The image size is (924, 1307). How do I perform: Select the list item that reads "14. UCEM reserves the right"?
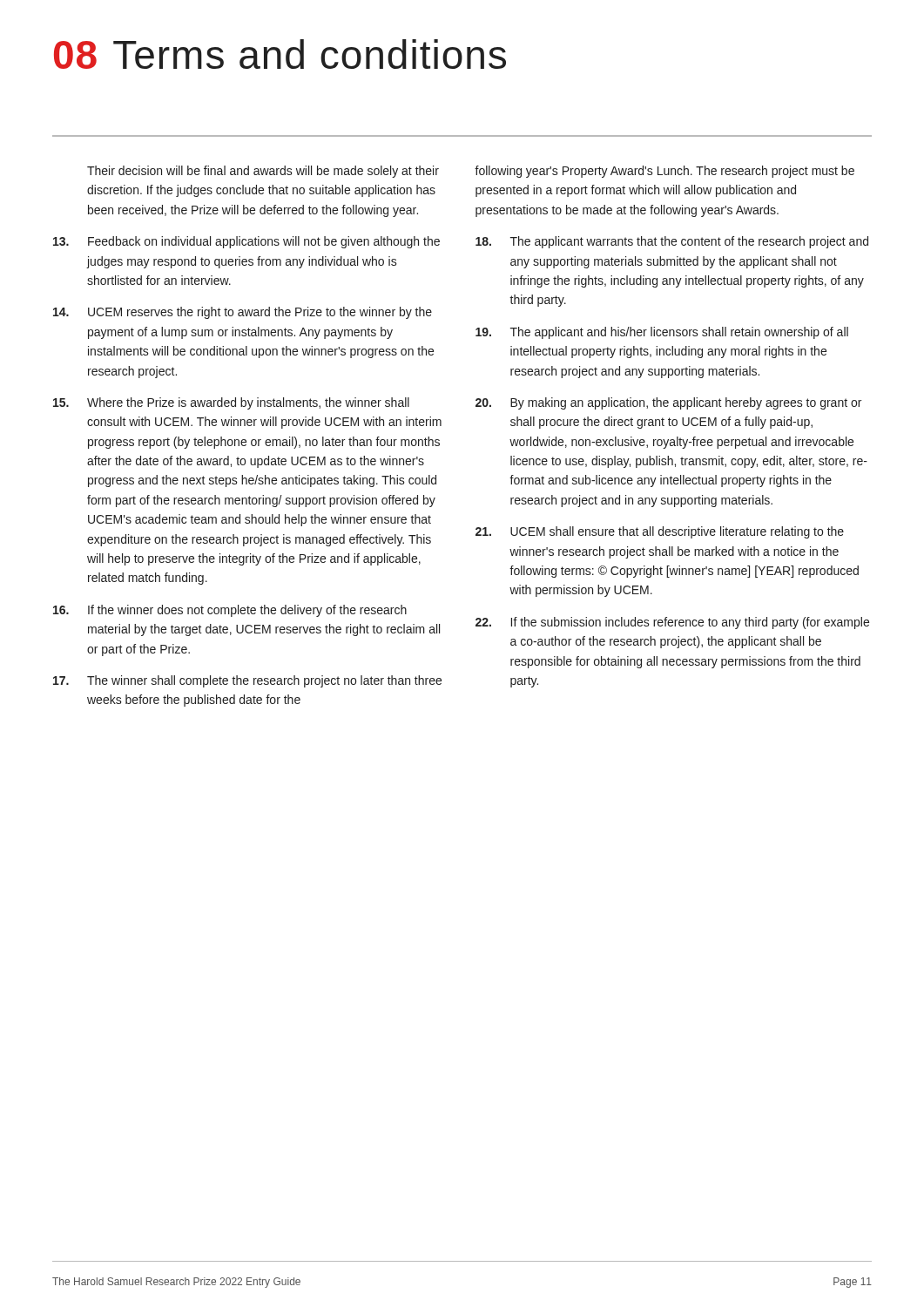pyautogui.click(x=251, y=342)
